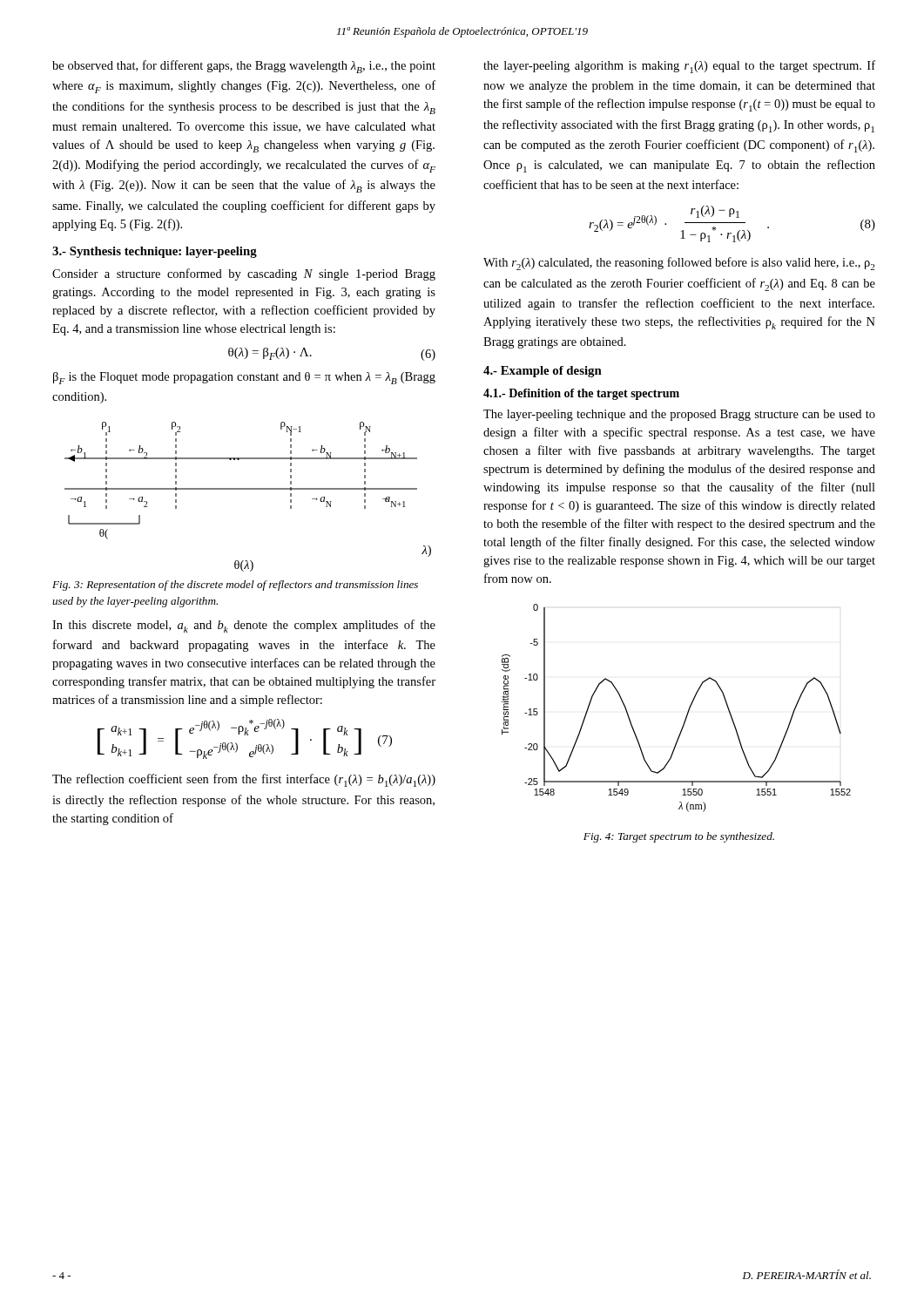Find the block on this page that starts "βF is the Floquet mode"

(244, 387)
